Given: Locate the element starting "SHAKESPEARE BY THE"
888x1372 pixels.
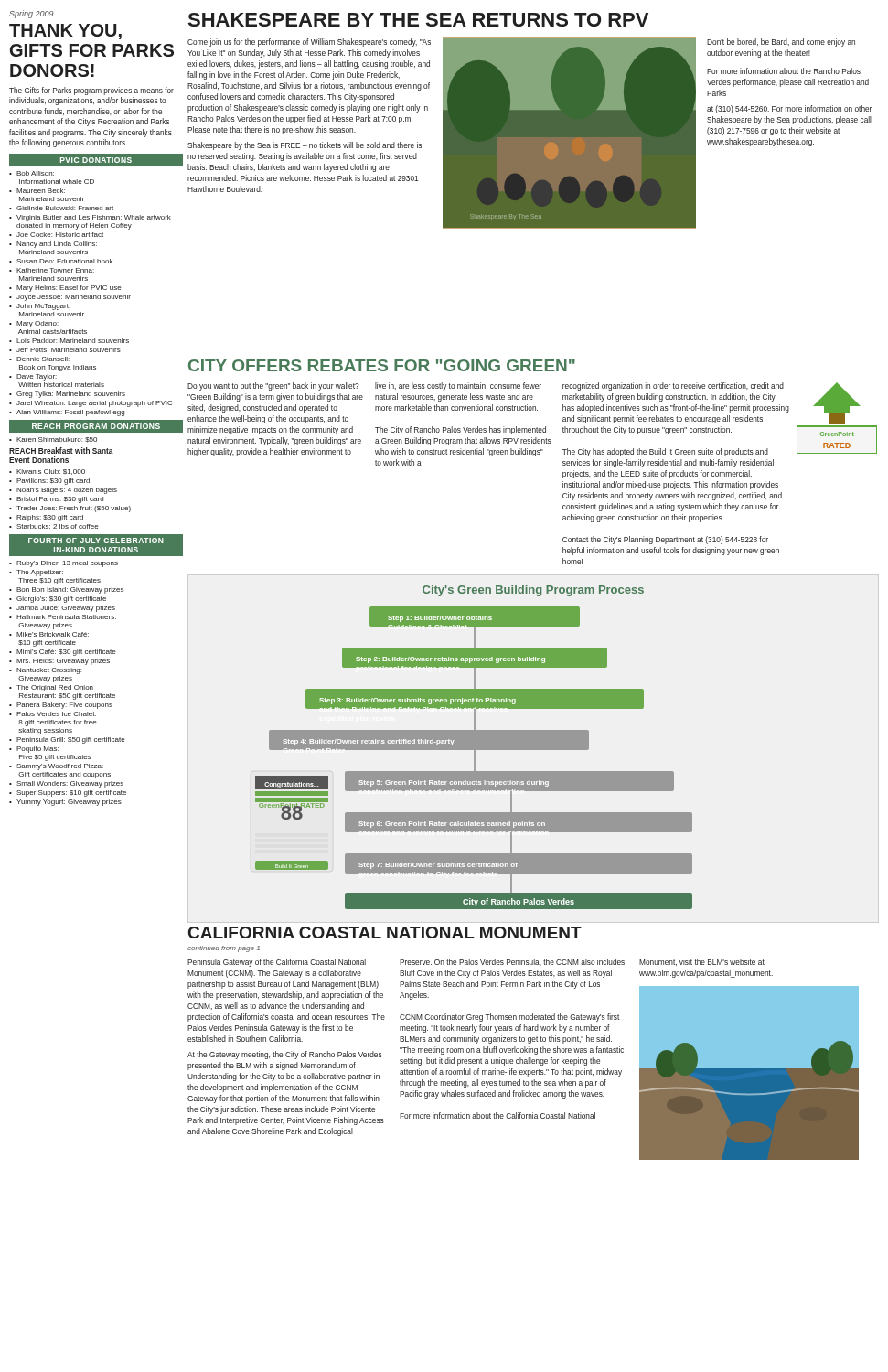Looking at the screenshot, I should pos(418,20).
